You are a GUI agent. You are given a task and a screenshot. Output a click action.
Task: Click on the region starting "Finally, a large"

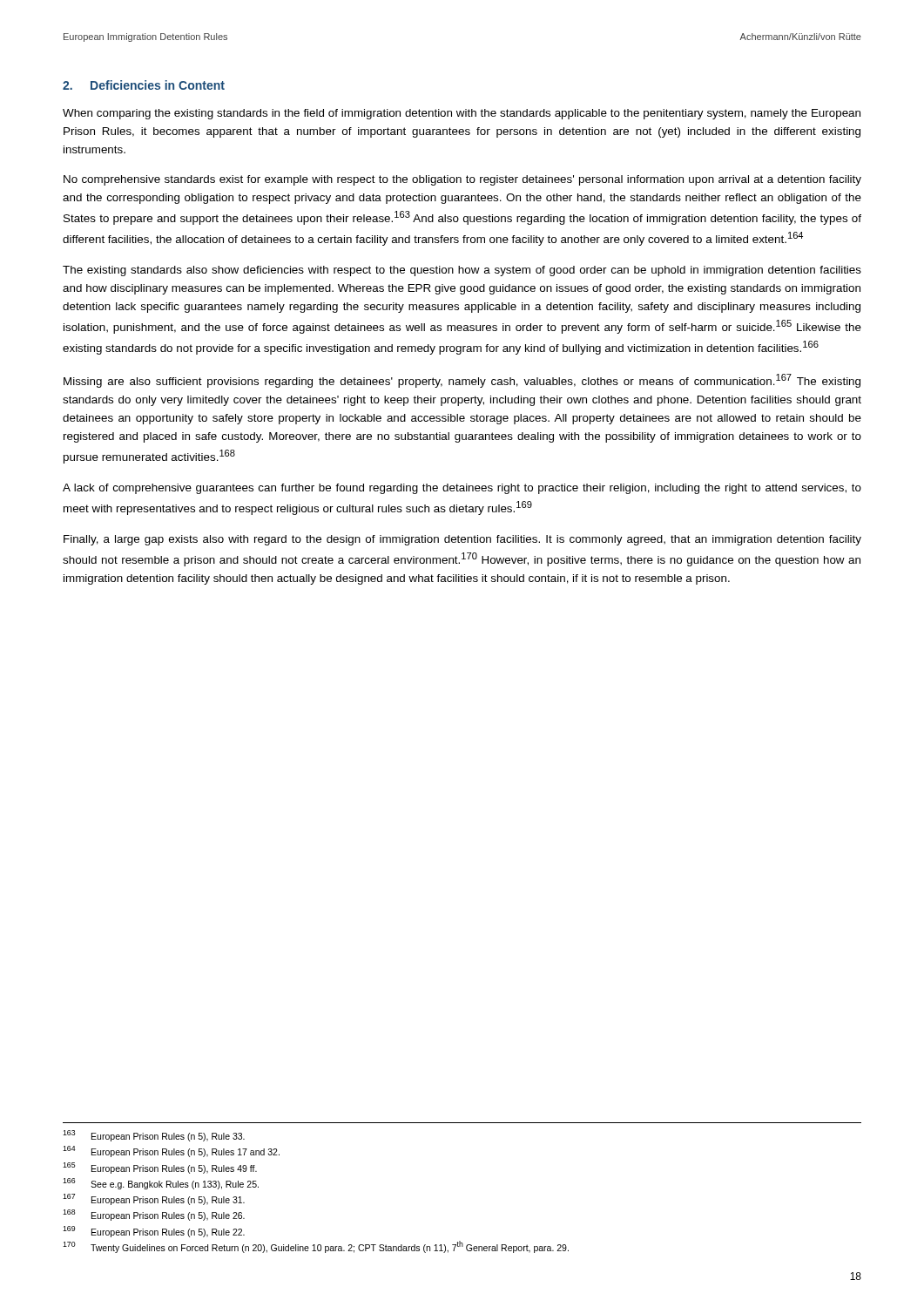[x=462, y=558]
